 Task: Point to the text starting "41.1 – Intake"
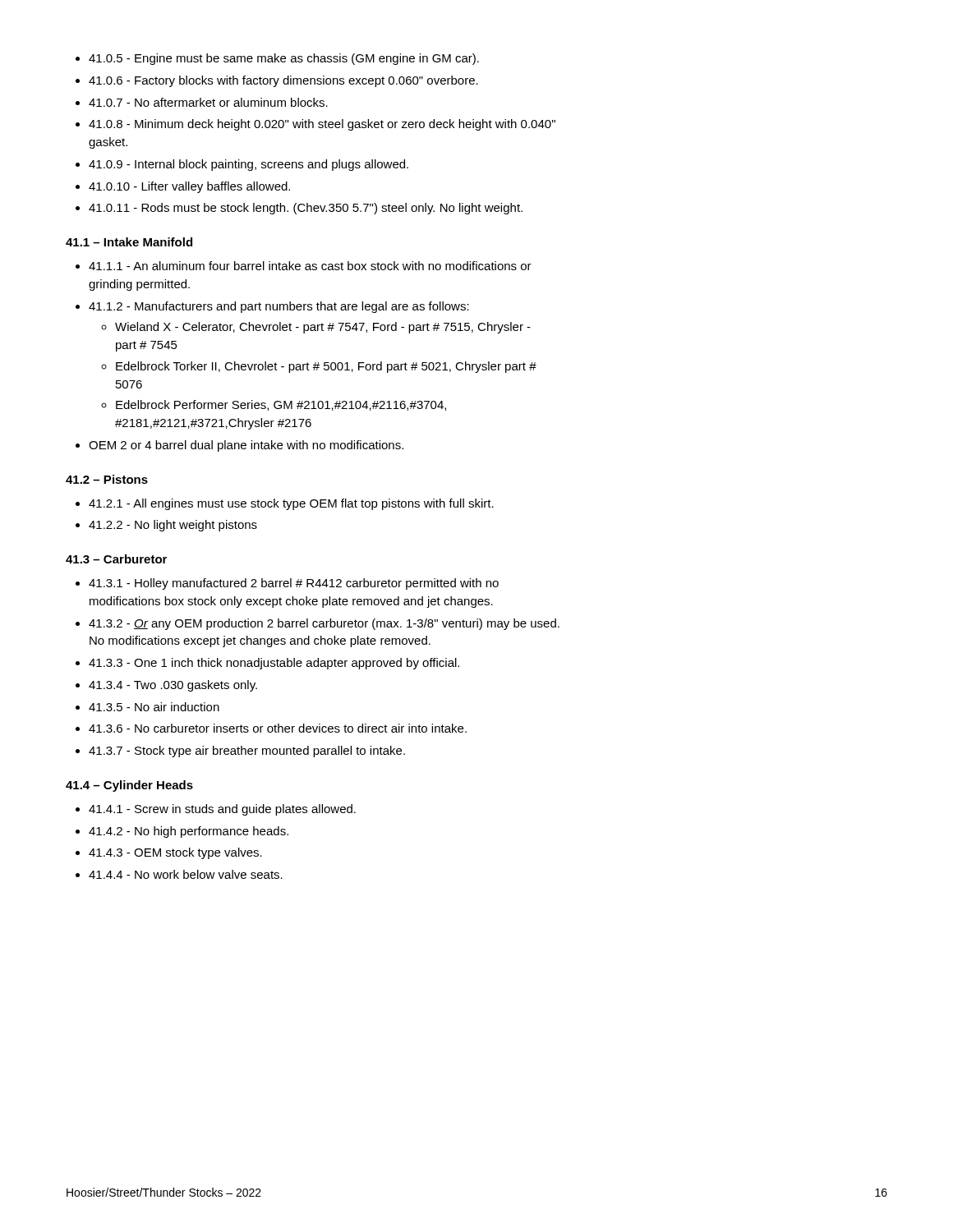tap(129, 242)
